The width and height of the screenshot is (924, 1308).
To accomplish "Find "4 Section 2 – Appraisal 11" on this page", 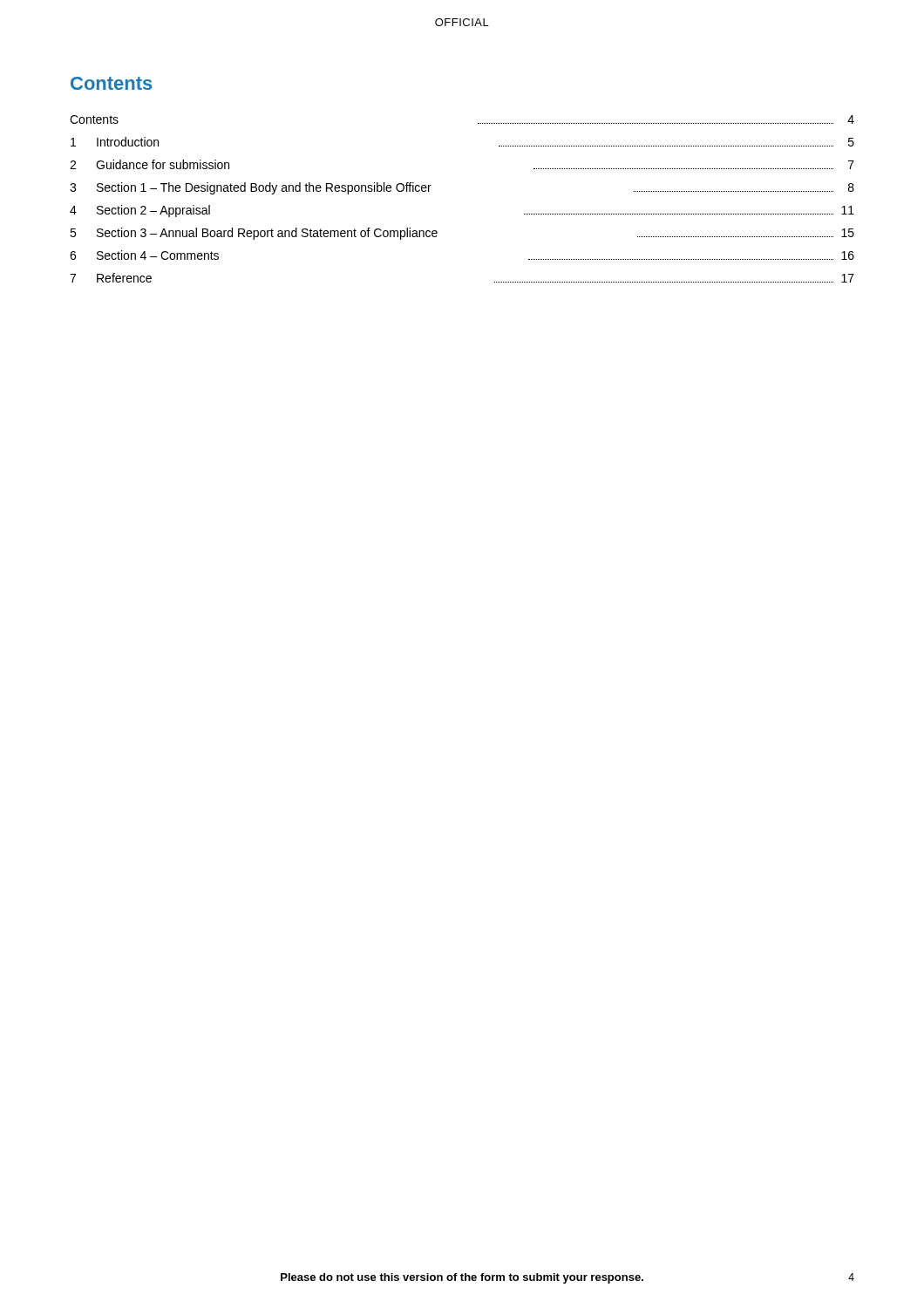I will pyautogui.click(x=143, y=211).
